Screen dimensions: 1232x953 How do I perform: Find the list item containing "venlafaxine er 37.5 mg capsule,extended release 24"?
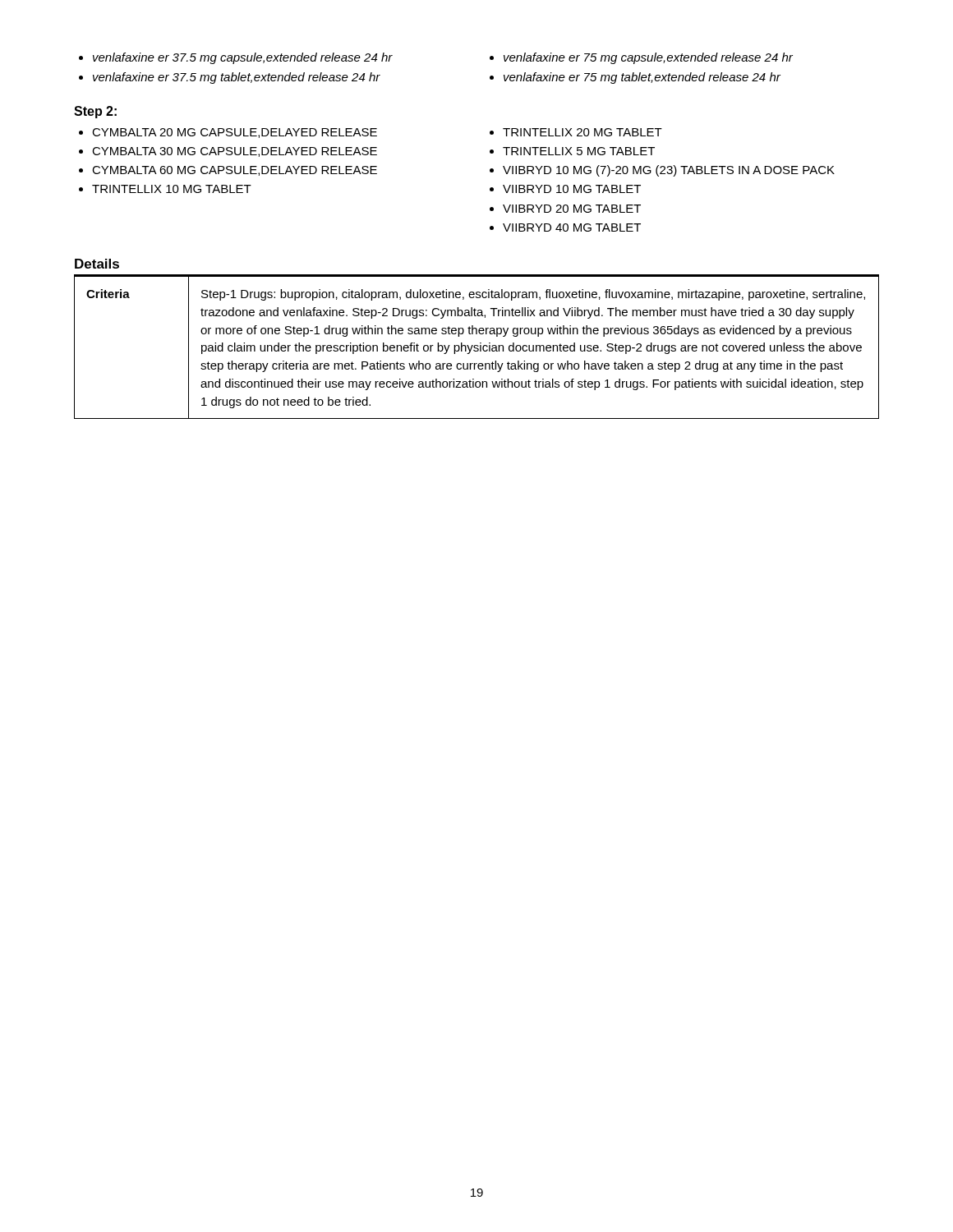click(x=271, y=68)
